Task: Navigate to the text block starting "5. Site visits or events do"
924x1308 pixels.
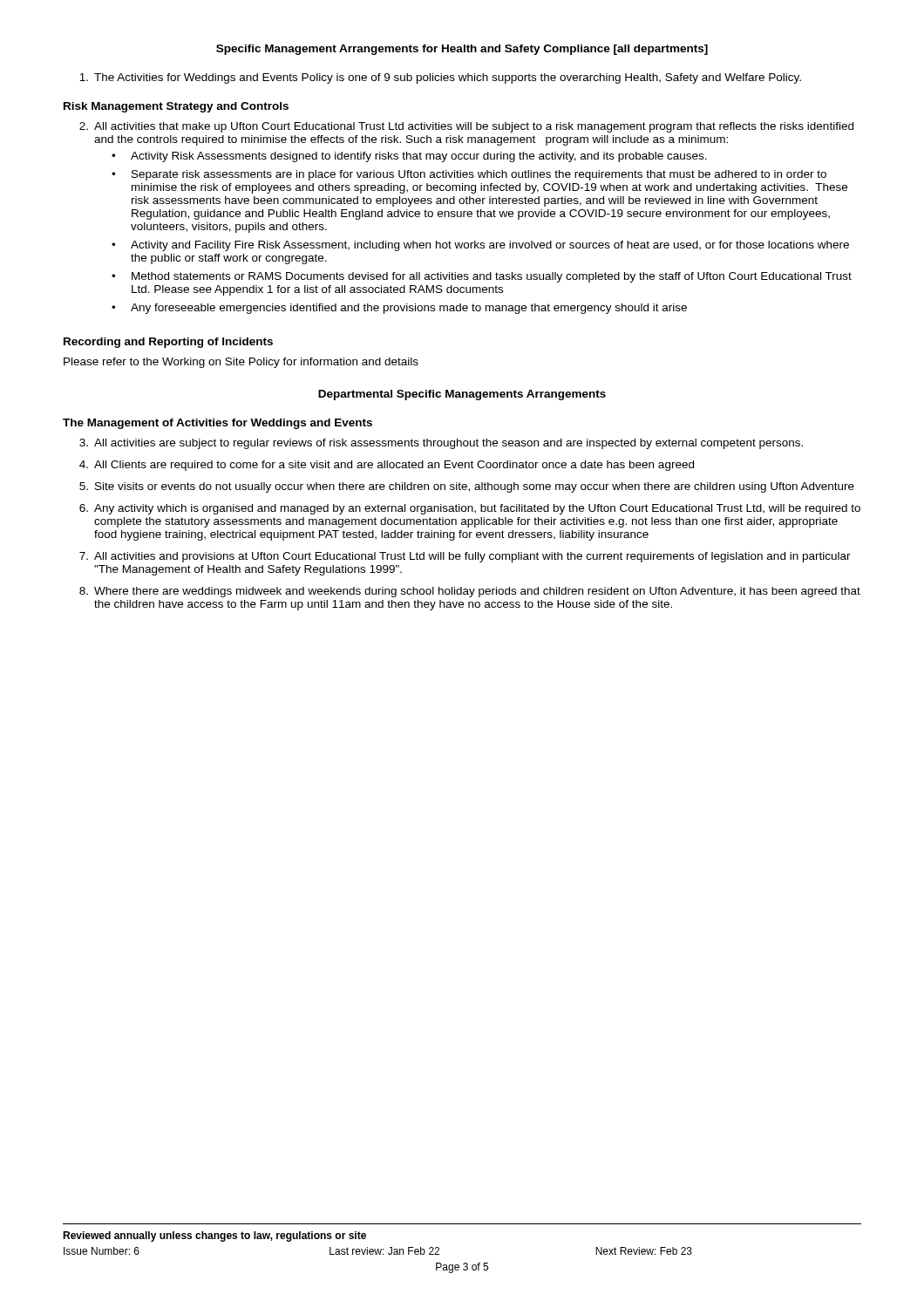Action: [x=462, y=486]
